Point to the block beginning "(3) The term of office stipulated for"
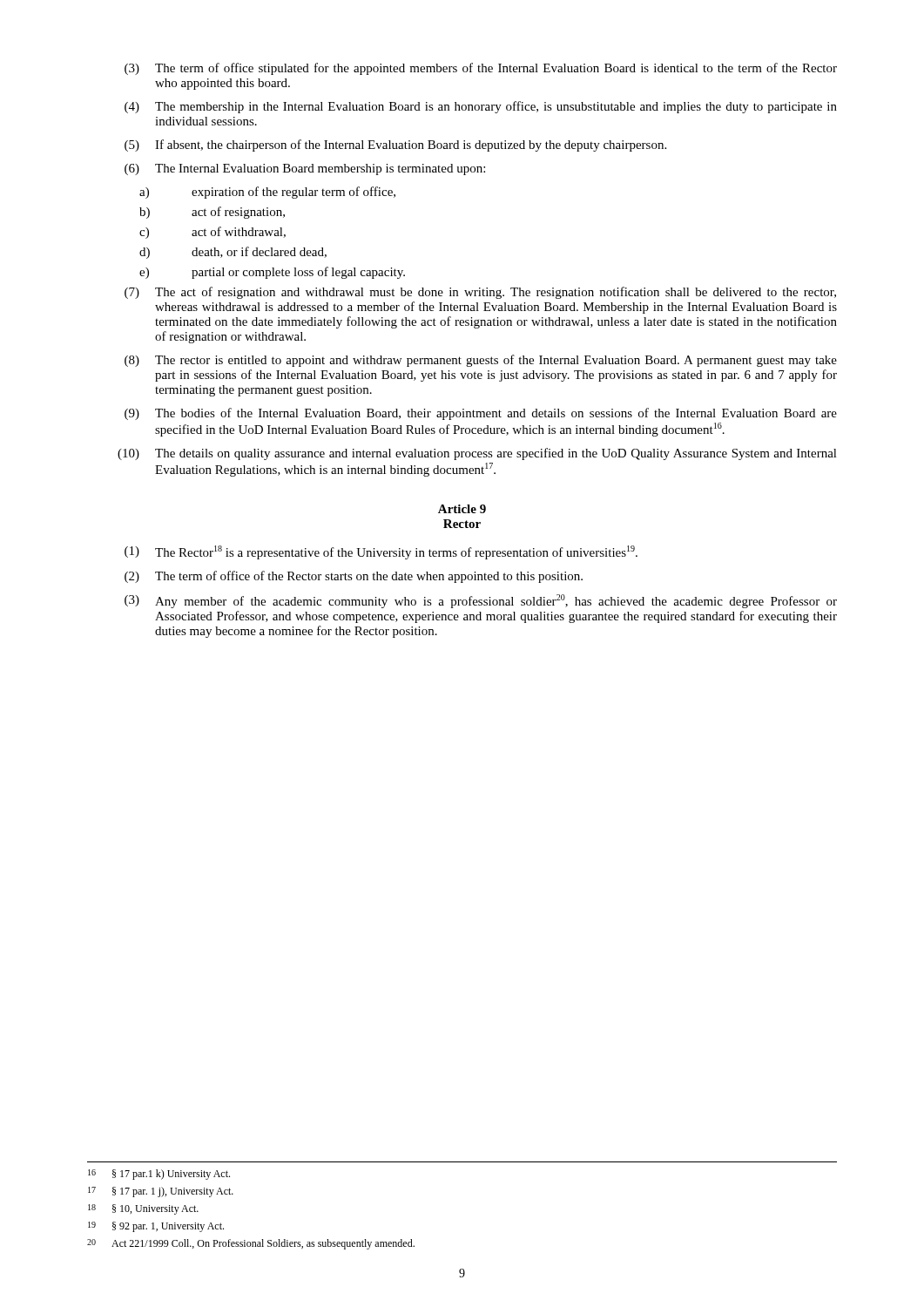This screenshot has width=924, height=1307. tap(462, 76)
